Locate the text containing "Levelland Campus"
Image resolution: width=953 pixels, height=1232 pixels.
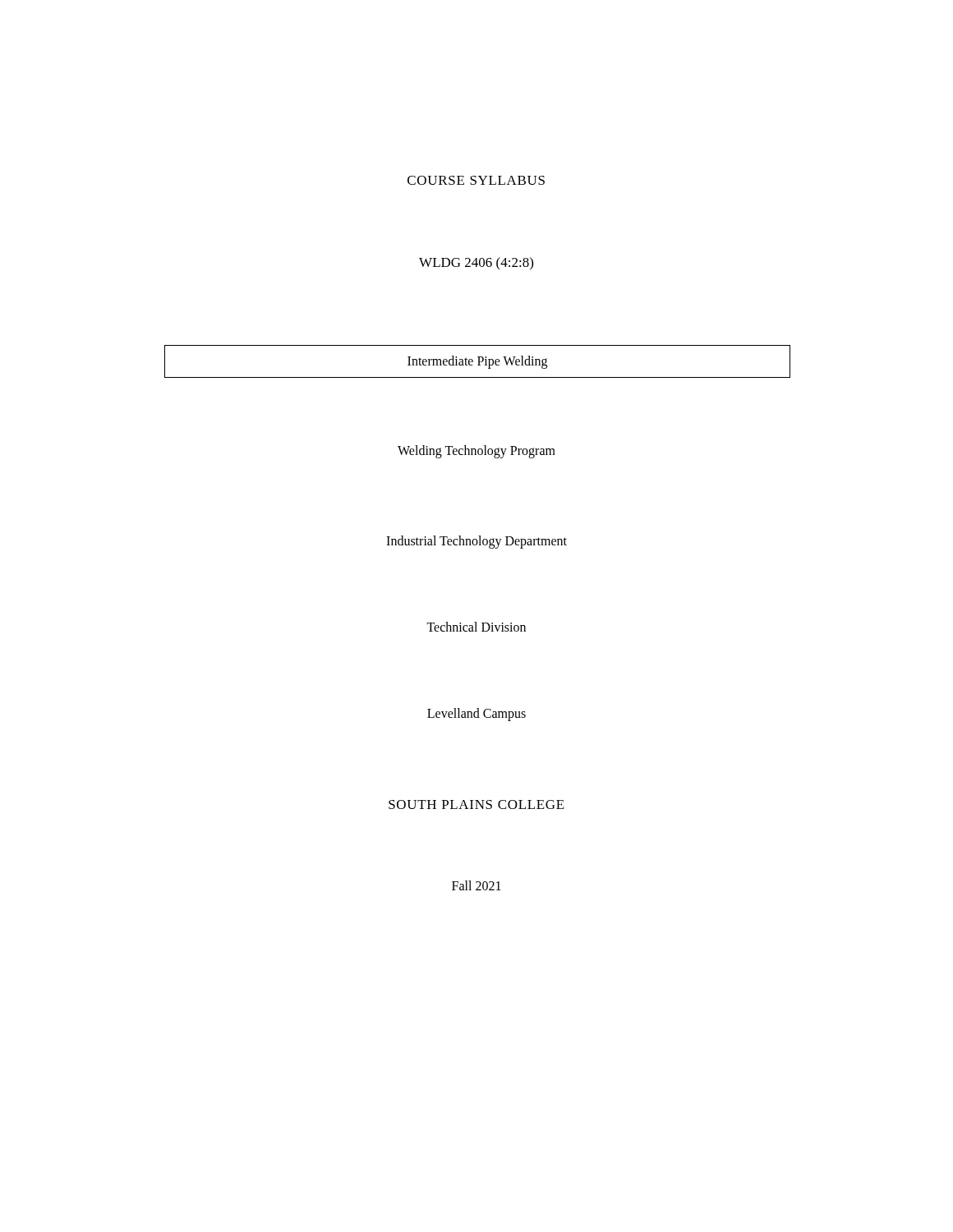(x=476, y=713)
